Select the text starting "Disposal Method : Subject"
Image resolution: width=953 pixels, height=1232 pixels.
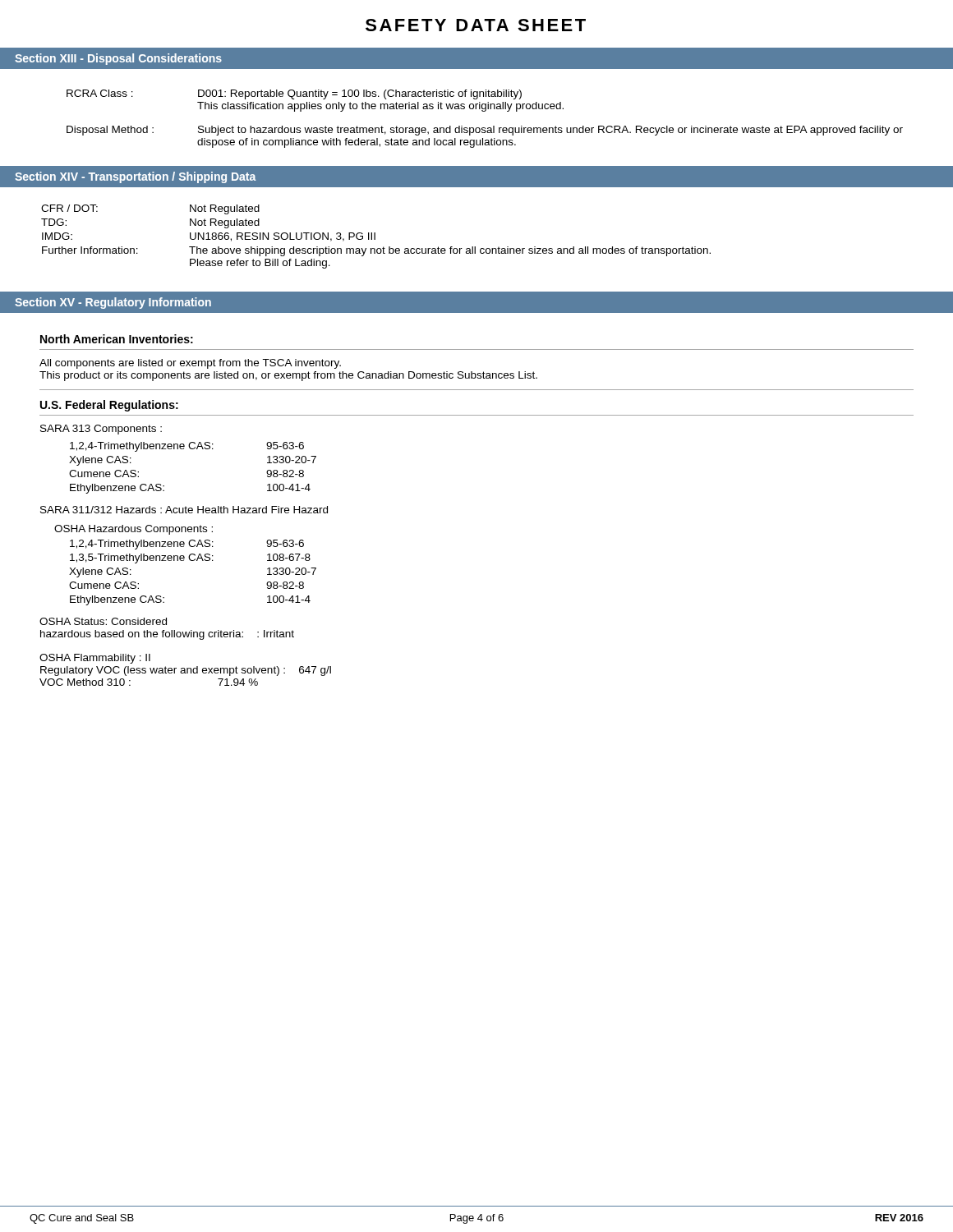[485, 136]
